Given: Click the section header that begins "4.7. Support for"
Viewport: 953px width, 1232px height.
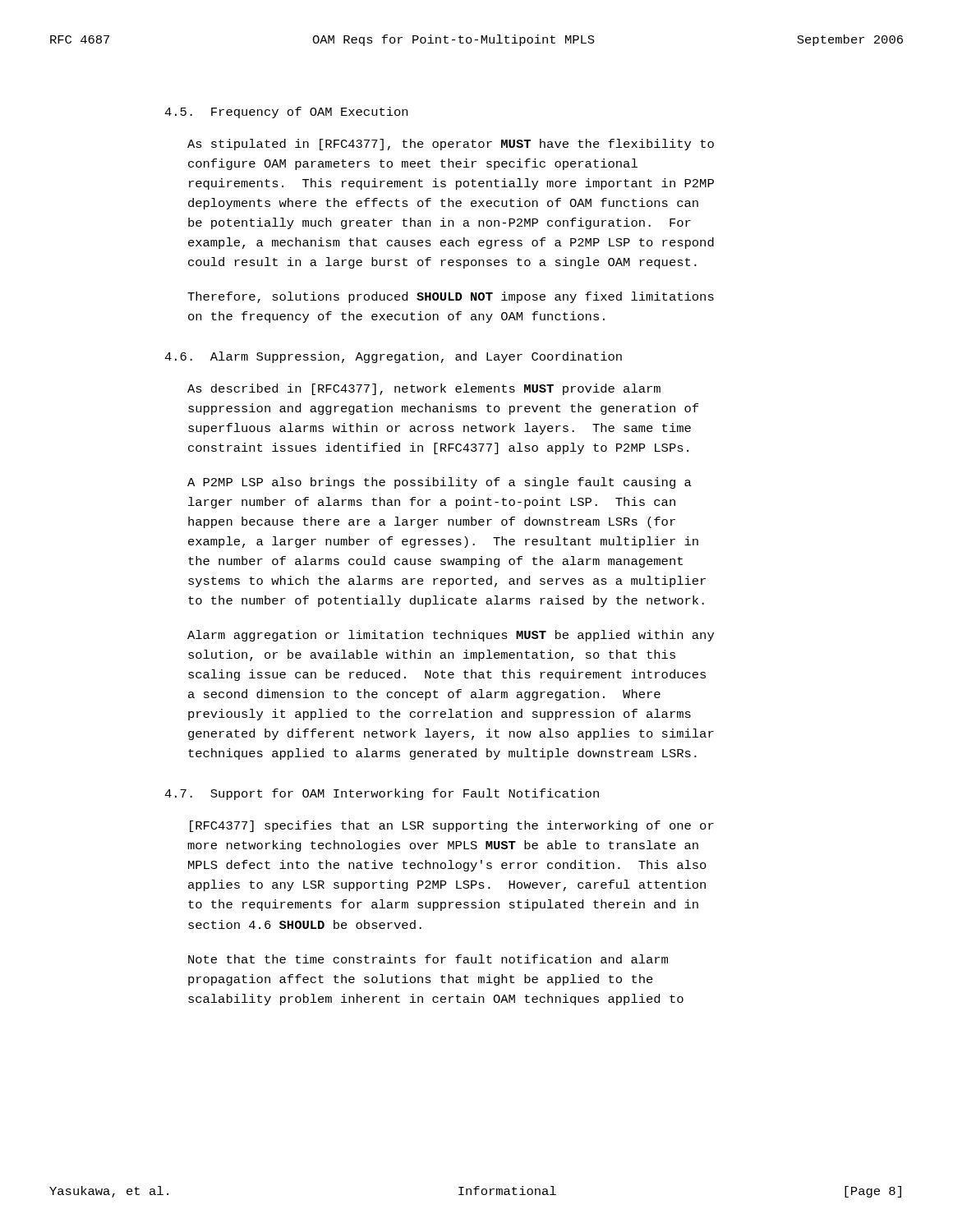Looking at the screenshot, I should (382, 795).
